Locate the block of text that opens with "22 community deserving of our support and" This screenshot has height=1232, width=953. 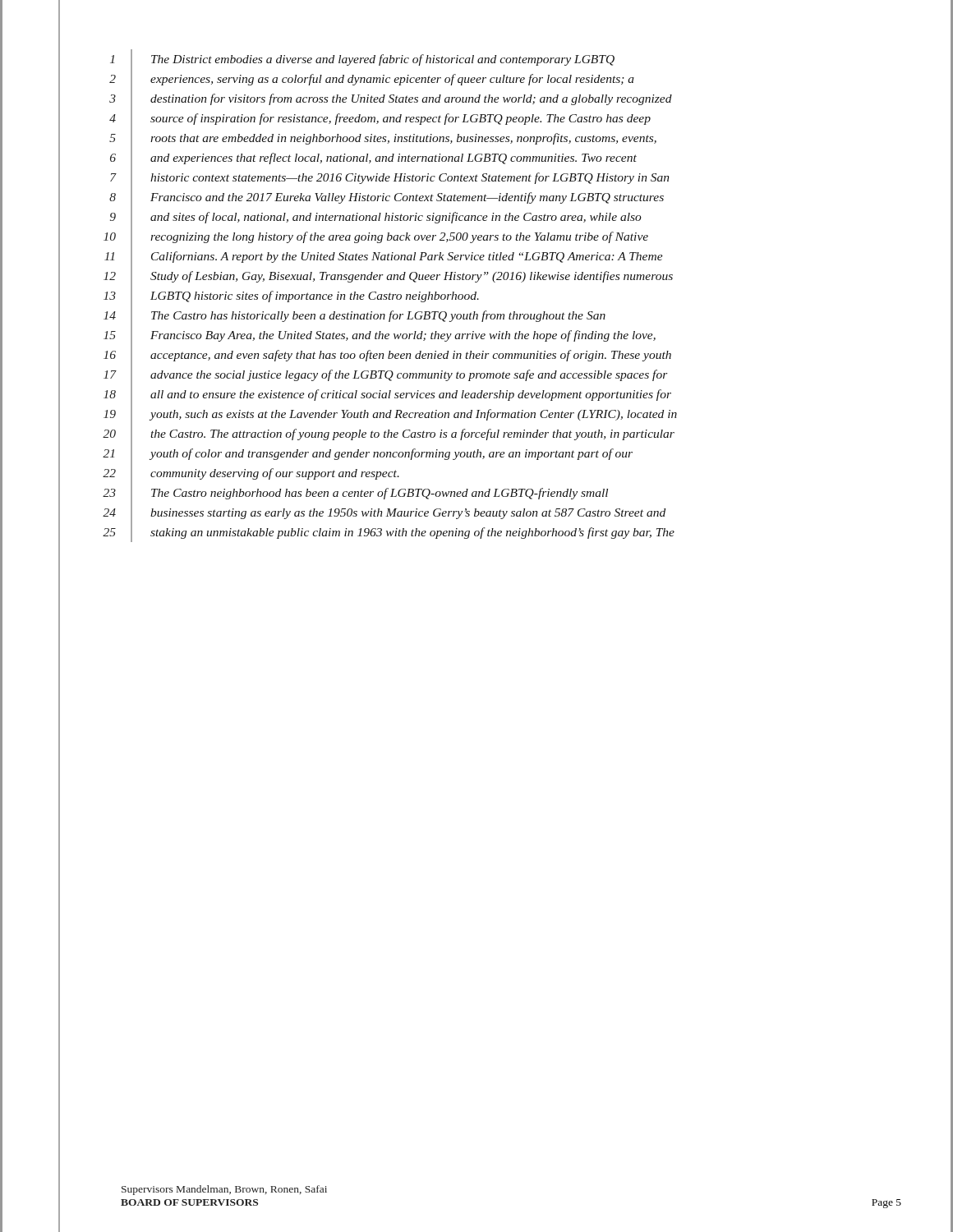pos(251,473)
